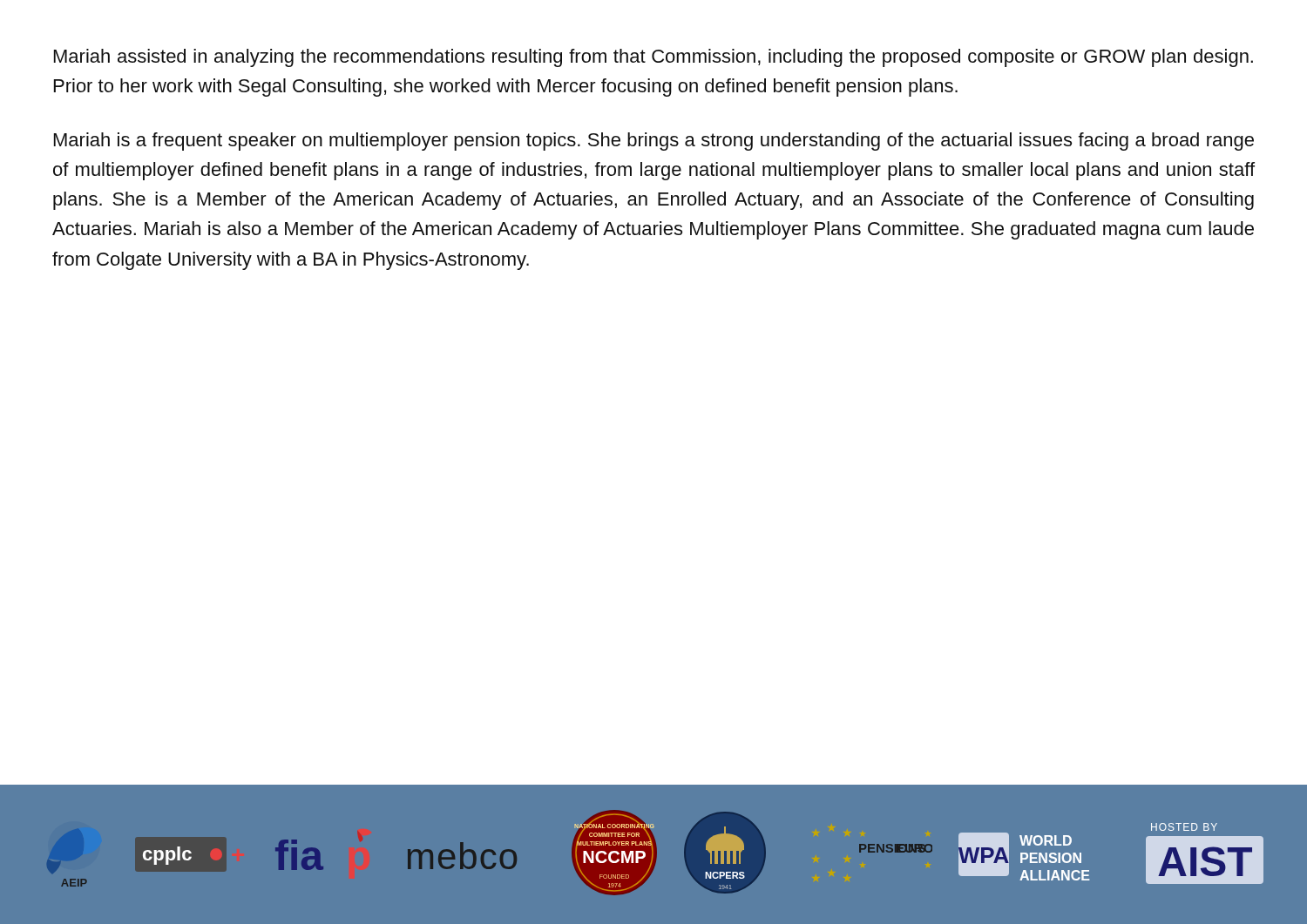Where is the passage that starts "Mariah assisted in analyzing"?

pos(654,71)
